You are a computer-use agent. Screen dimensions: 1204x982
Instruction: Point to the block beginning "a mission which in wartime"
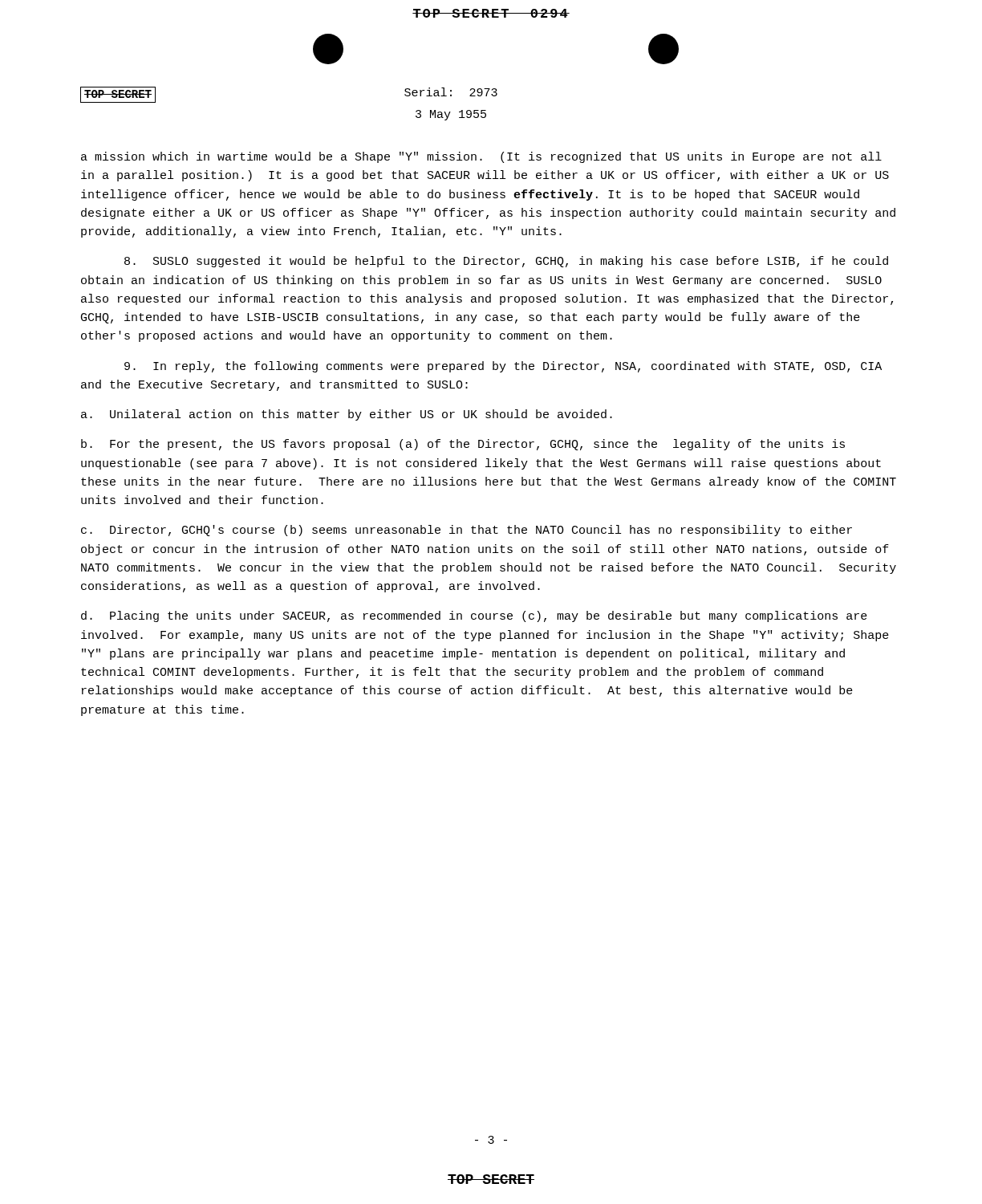click(x=491, y=195)
